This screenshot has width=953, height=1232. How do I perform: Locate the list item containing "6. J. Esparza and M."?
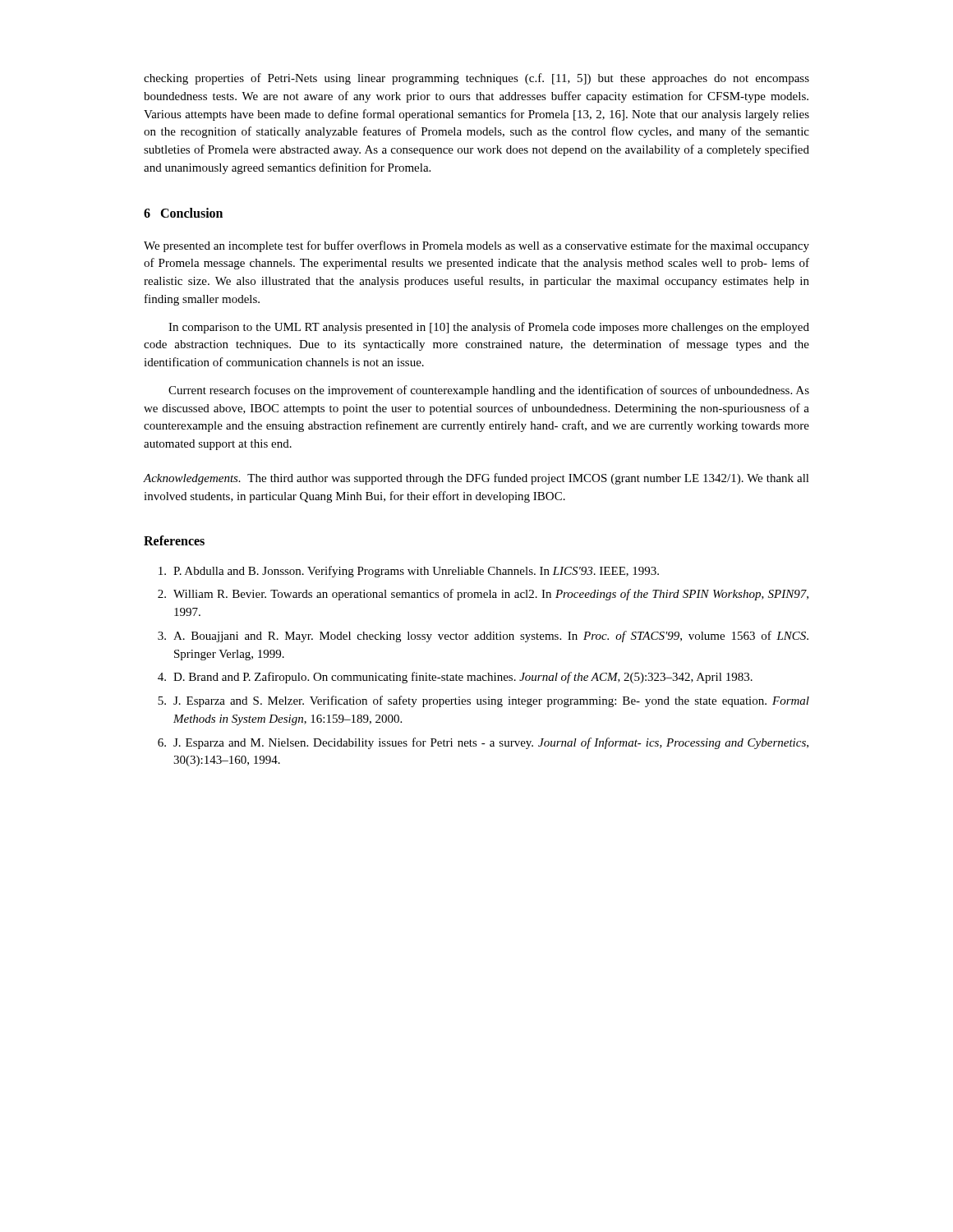click(x=476, y=752)
